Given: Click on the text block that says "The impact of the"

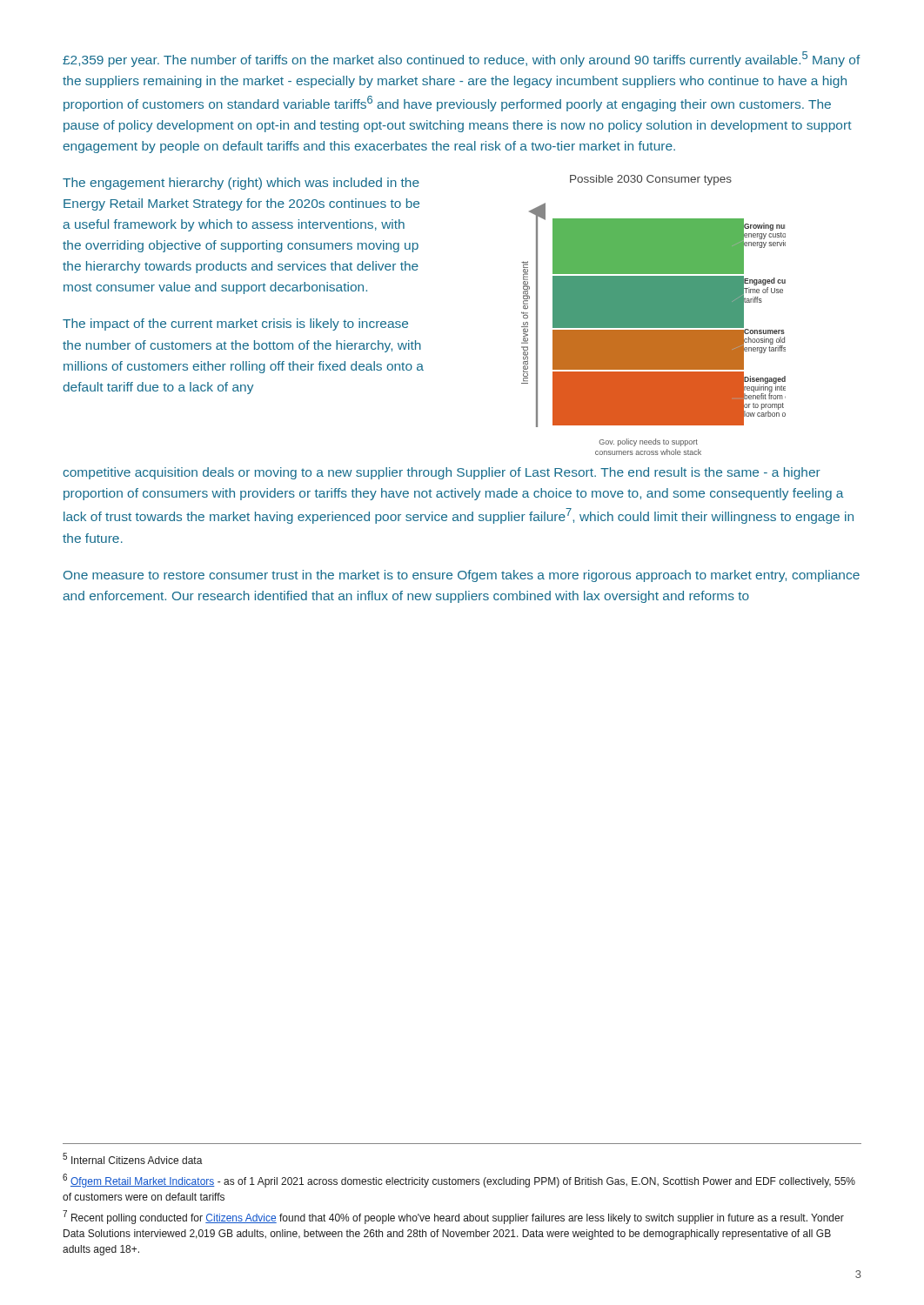Looking at the screenshot, I should 243,355.
